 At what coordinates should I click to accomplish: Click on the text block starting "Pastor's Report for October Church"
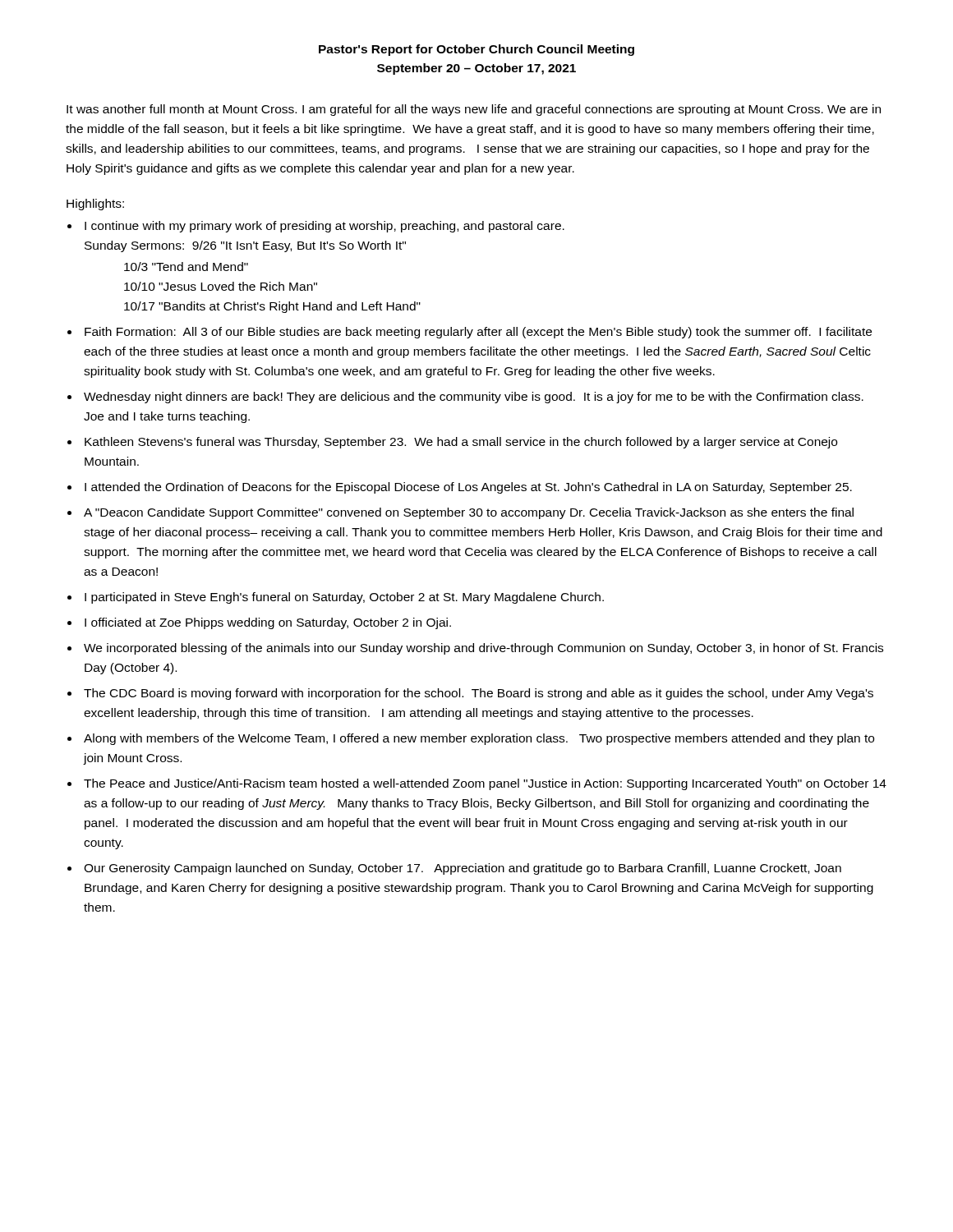pyautogui.click(x=476, y=59)
